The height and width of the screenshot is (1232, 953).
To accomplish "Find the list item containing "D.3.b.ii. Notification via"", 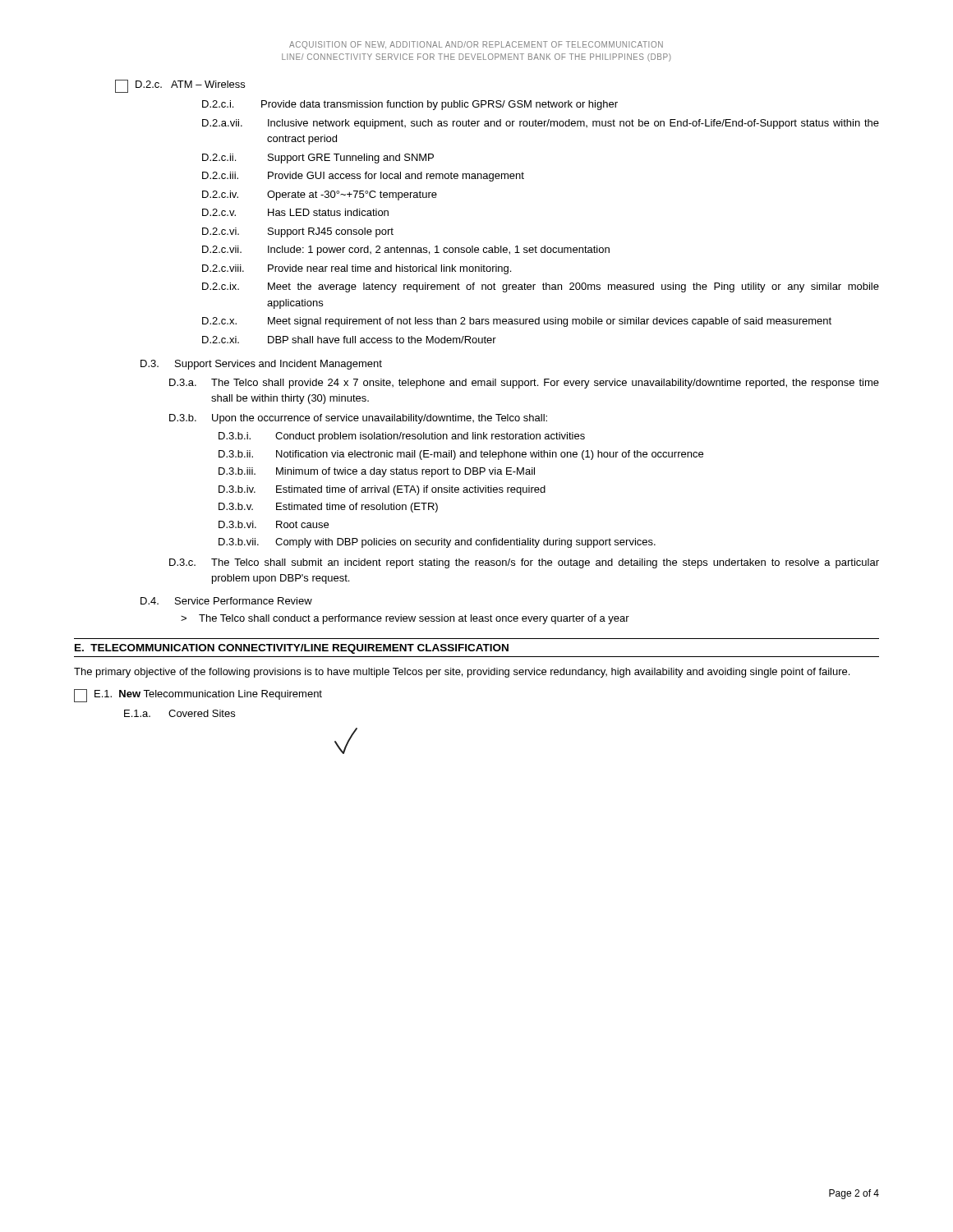I will [x=548, y=454].
